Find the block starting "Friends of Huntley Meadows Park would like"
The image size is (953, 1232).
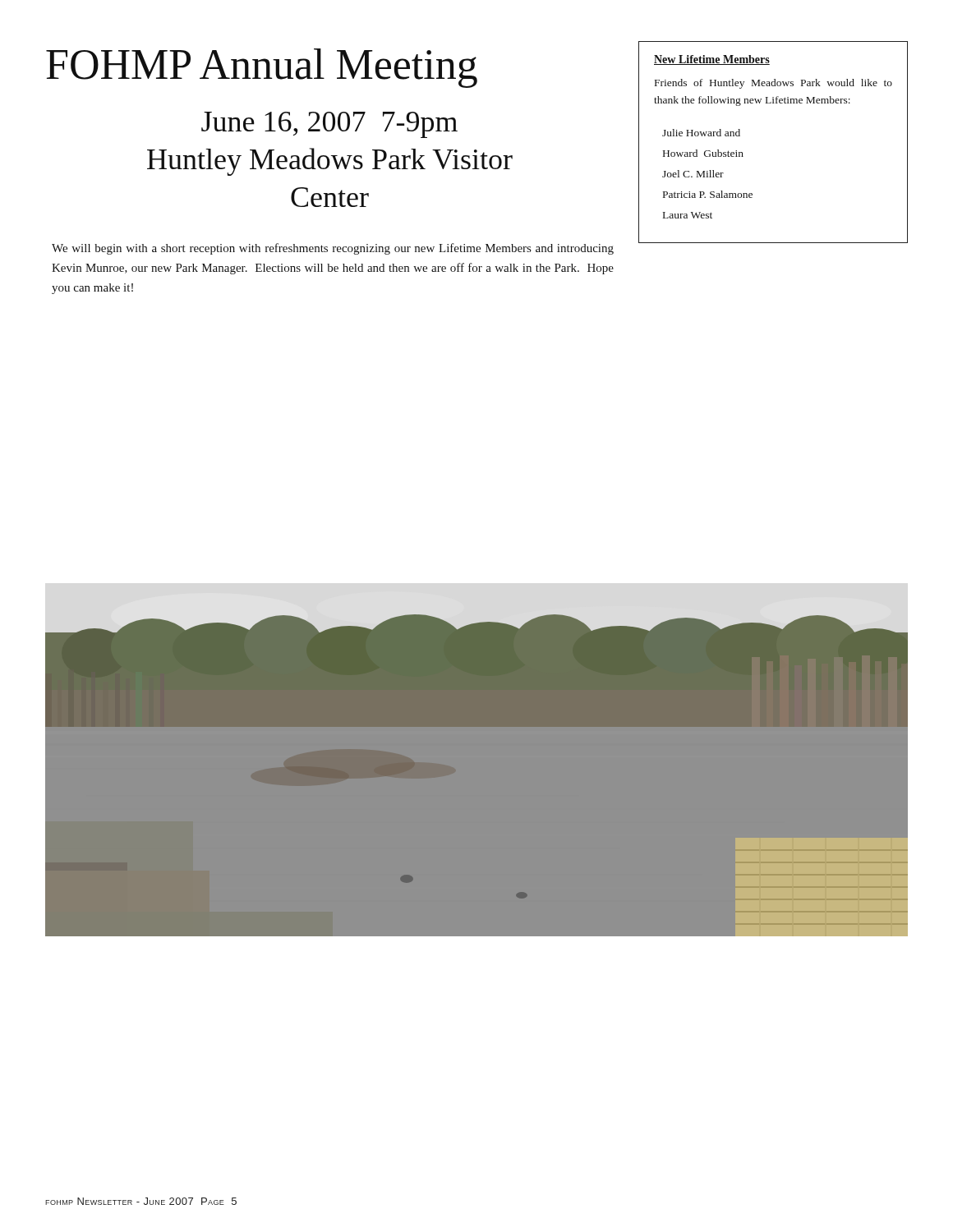point(773,91)
